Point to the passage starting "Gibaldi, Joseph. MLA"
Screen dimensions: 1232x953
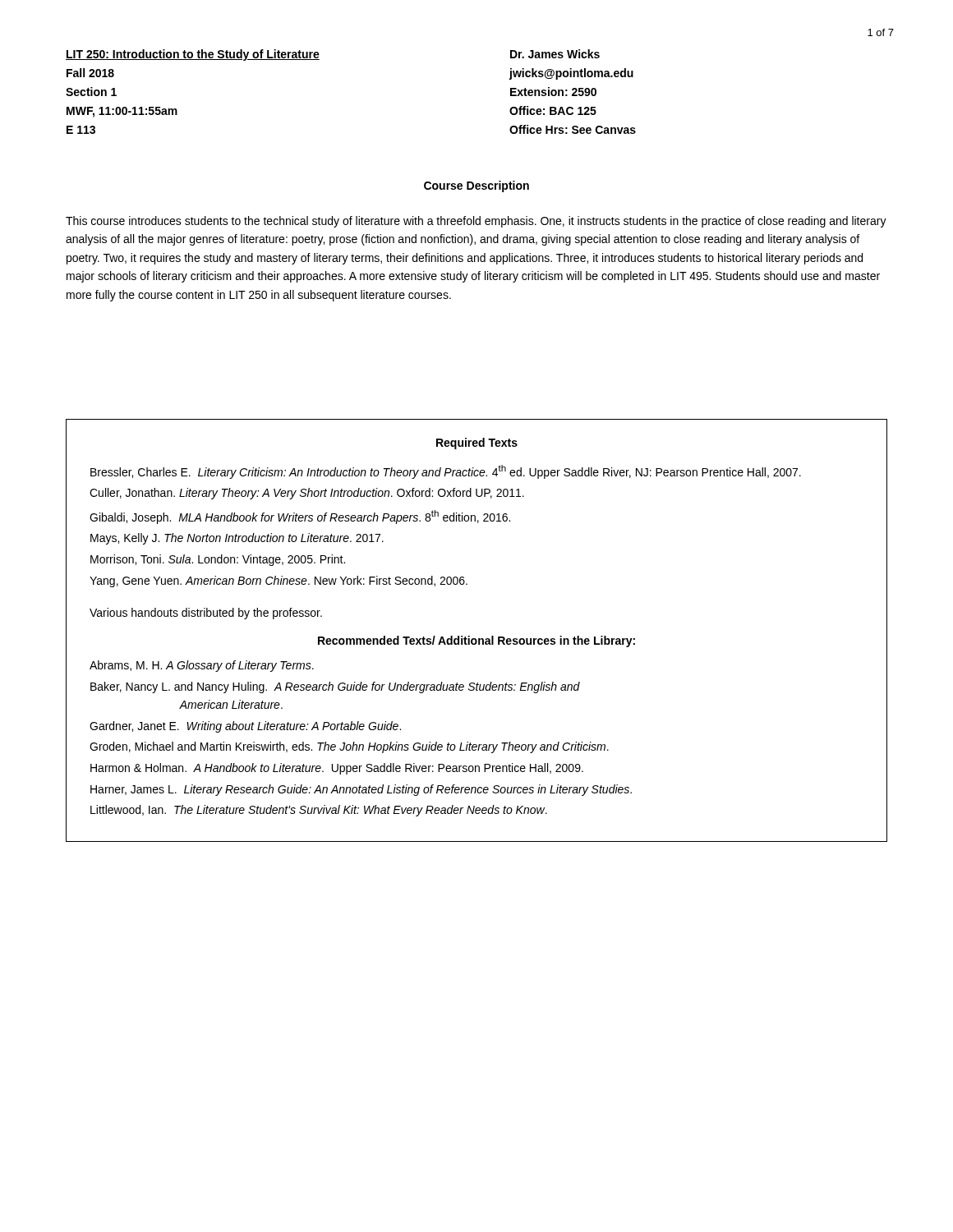(300, 516)
